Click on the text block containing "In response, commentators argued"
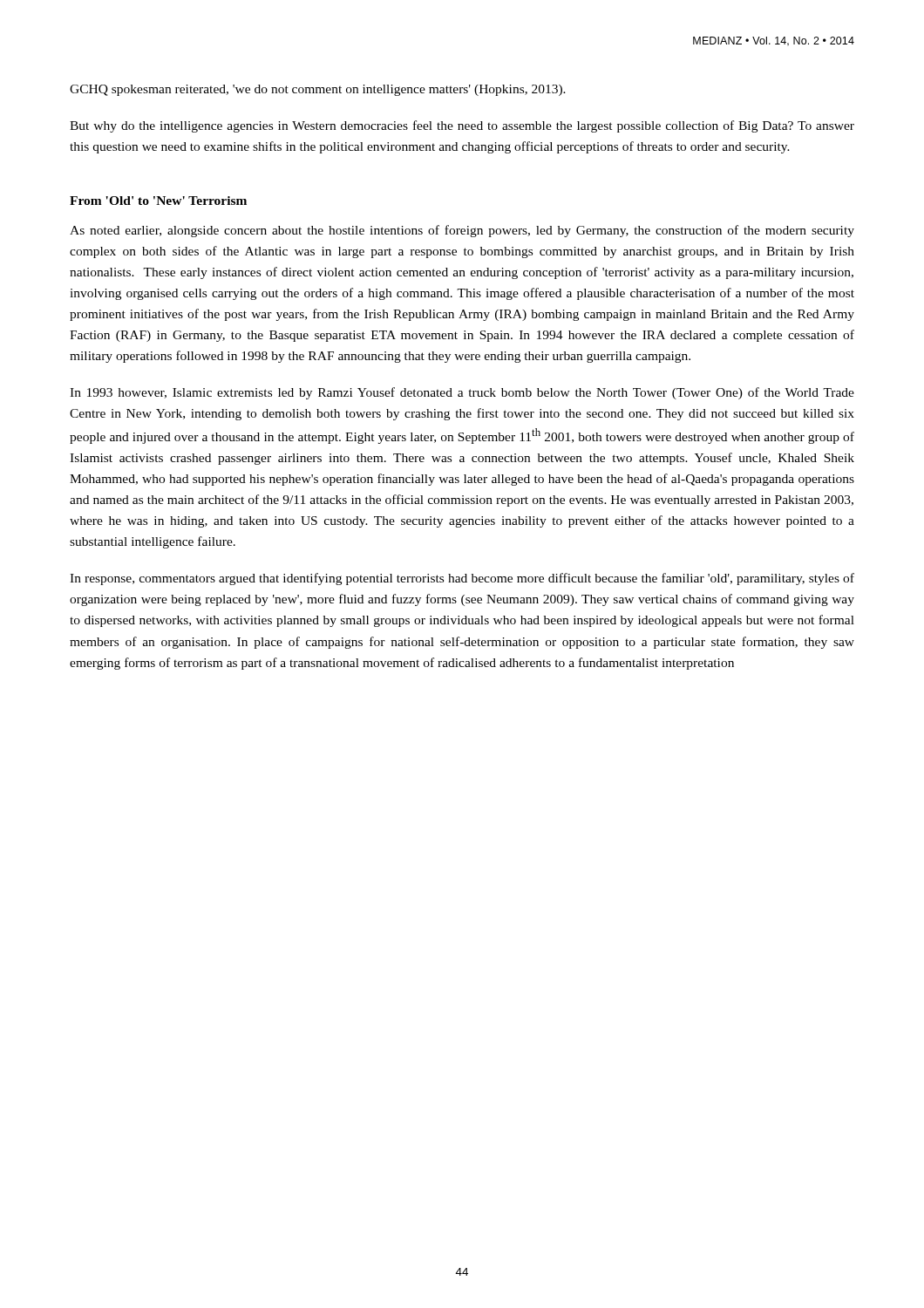The image size is (924, 1308). (x=462, y=620)
